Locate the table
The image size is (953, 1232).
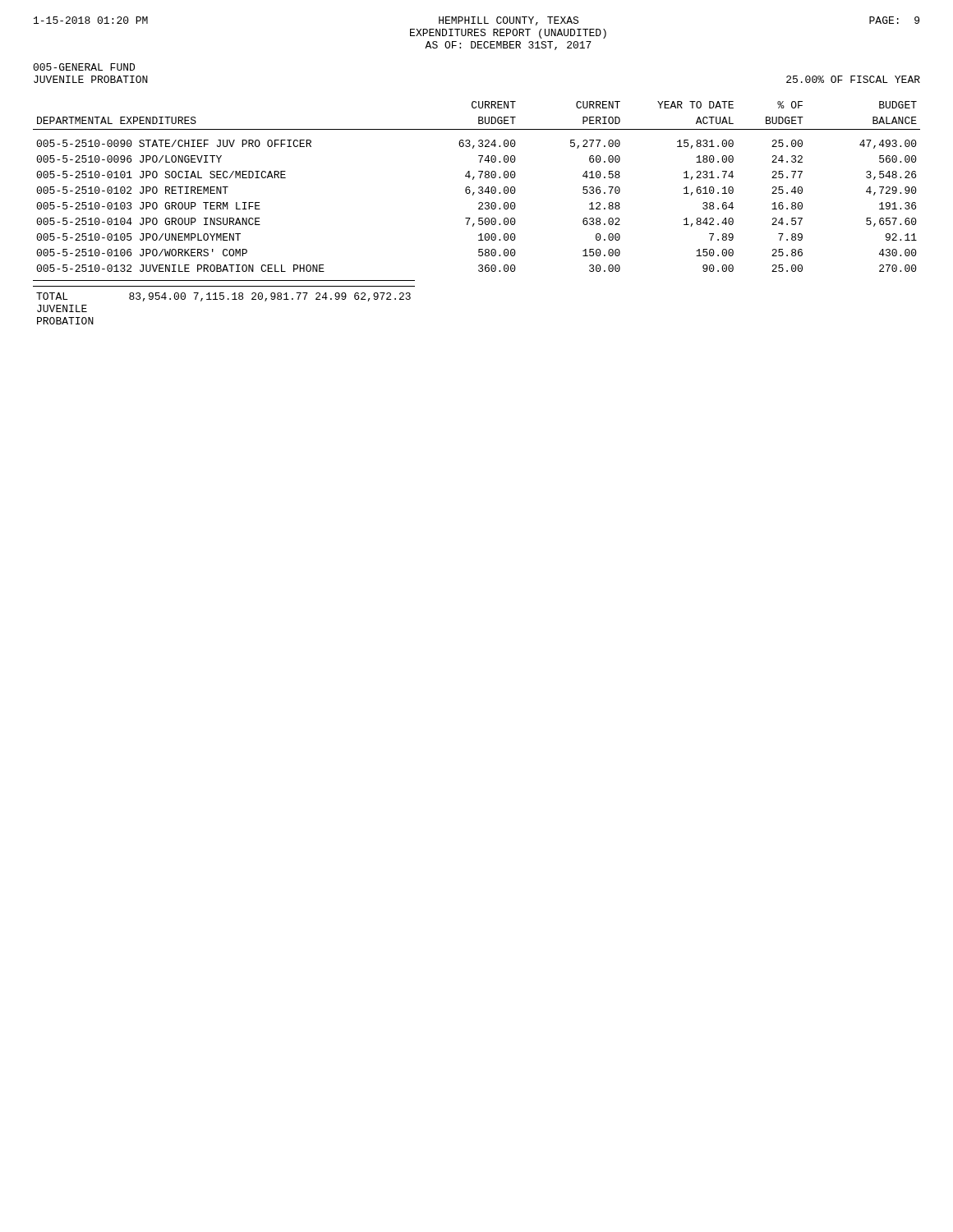click(476, 214)
